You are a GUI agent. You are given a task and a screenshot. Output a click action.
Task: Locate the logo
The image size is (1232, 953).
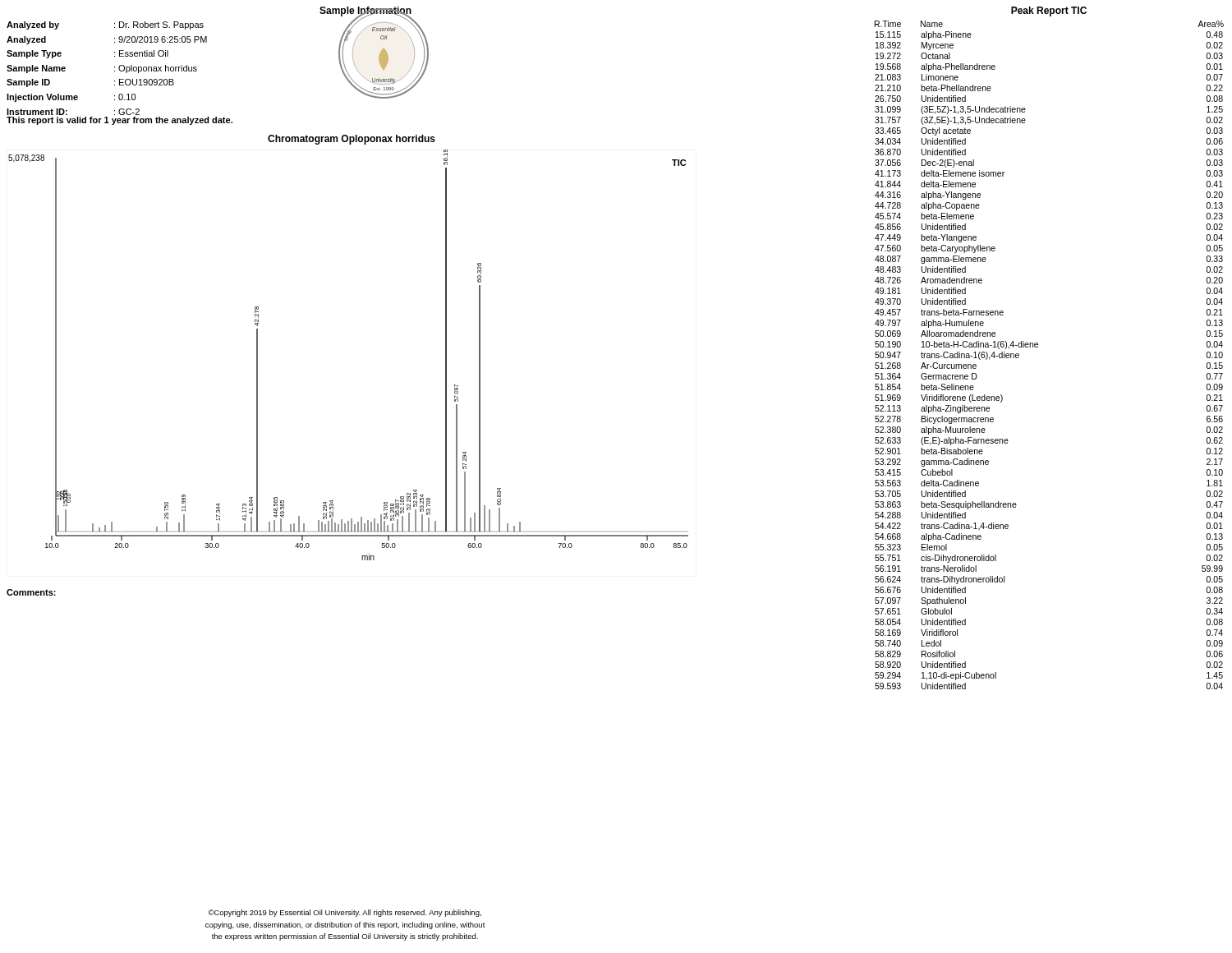384,54
